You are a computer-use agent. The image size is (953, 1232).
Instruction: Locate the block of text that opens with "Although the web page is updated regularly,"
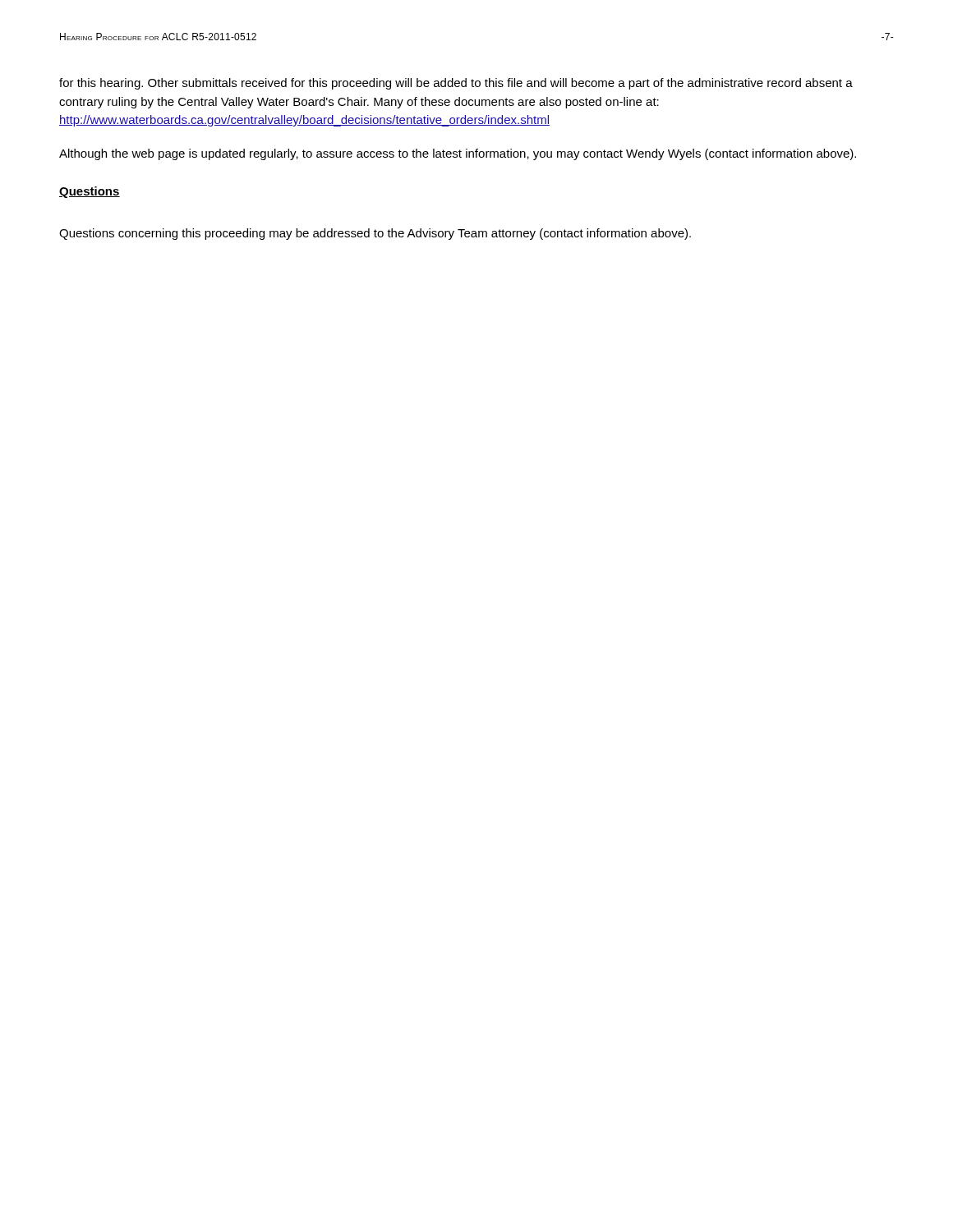coord(458,153)
